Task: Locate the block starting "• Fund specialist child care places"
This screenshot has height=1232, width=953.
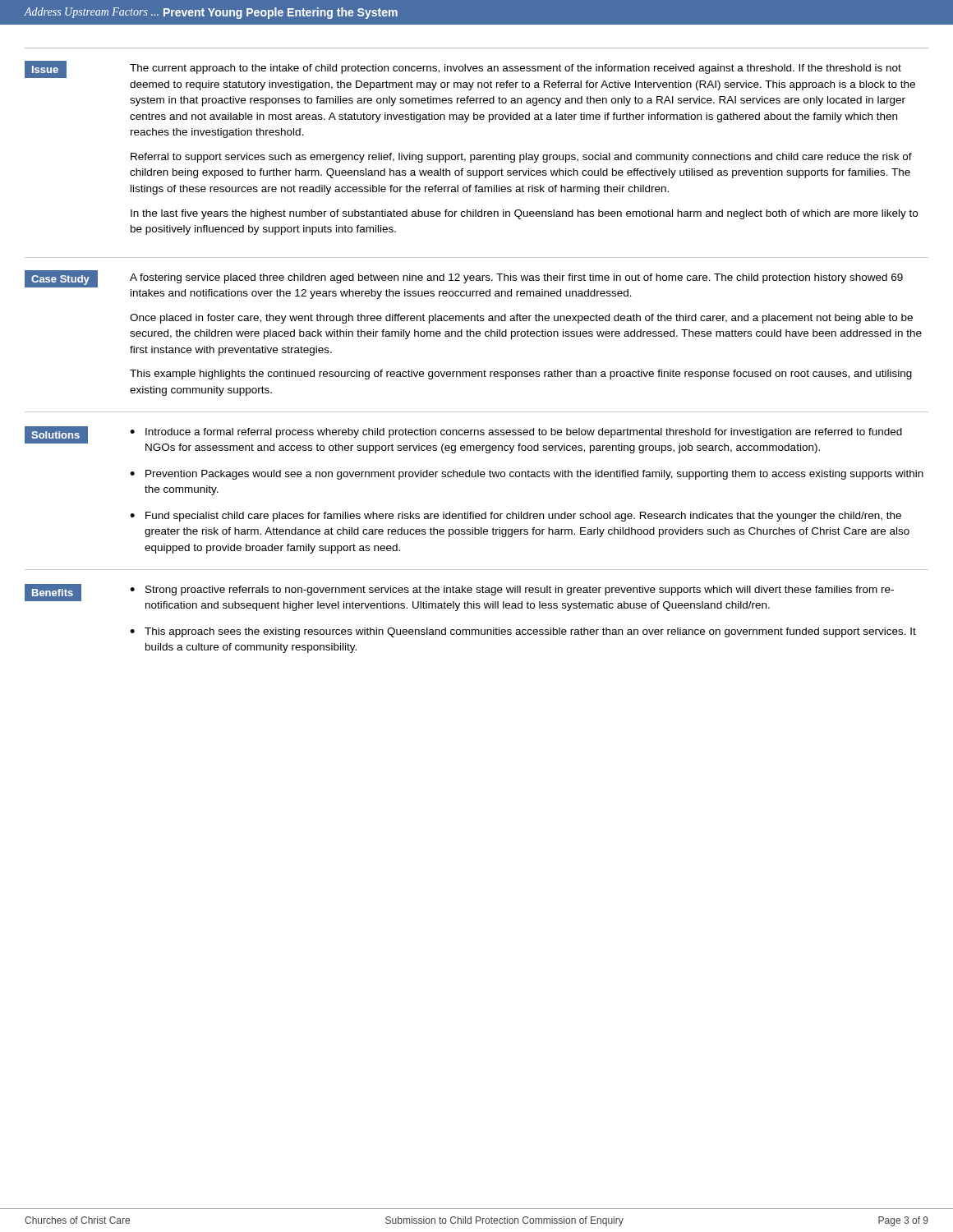Action: [529, 532]
